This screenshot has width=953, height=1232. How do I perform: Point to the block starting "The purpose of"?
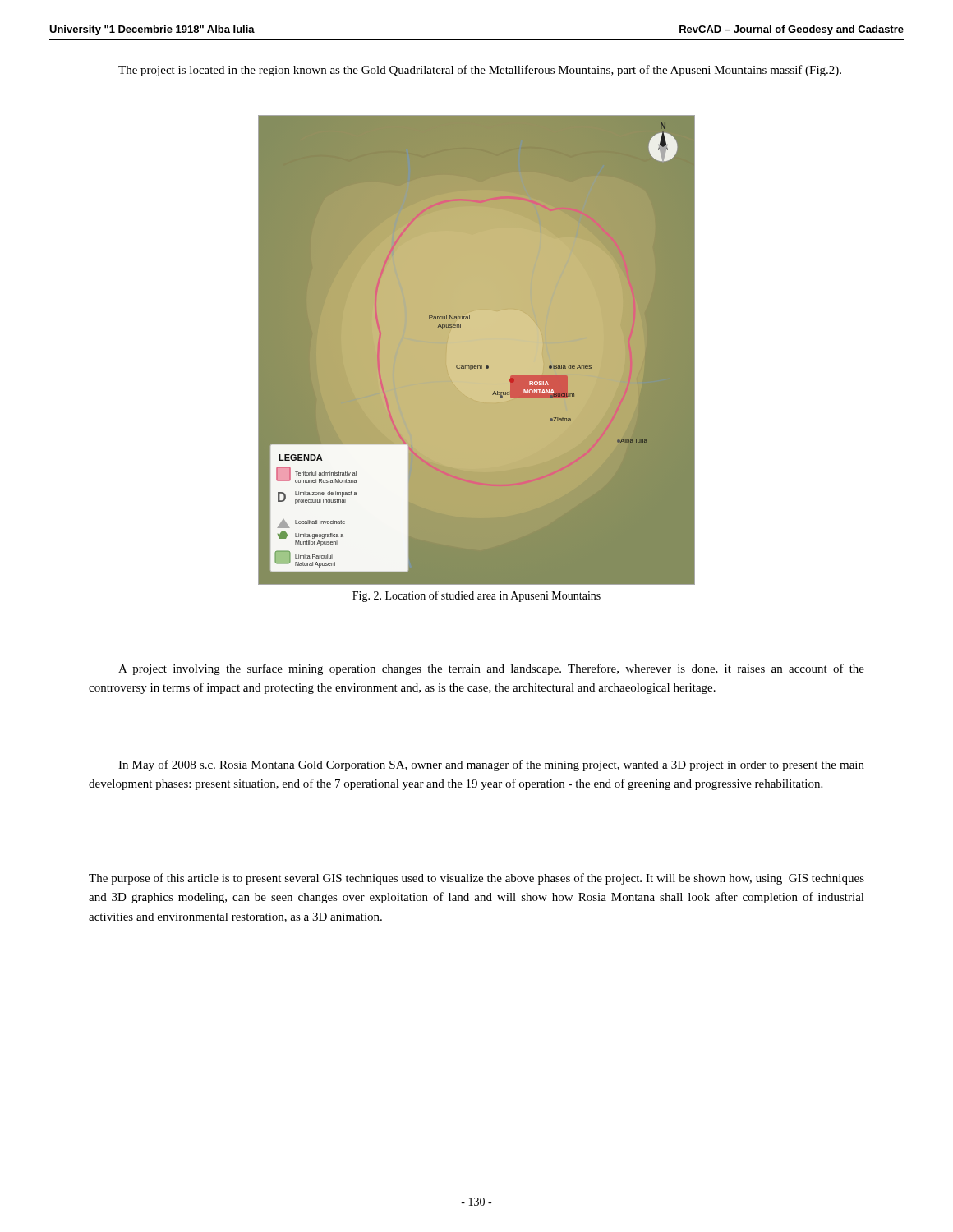[x=476, y=898]
